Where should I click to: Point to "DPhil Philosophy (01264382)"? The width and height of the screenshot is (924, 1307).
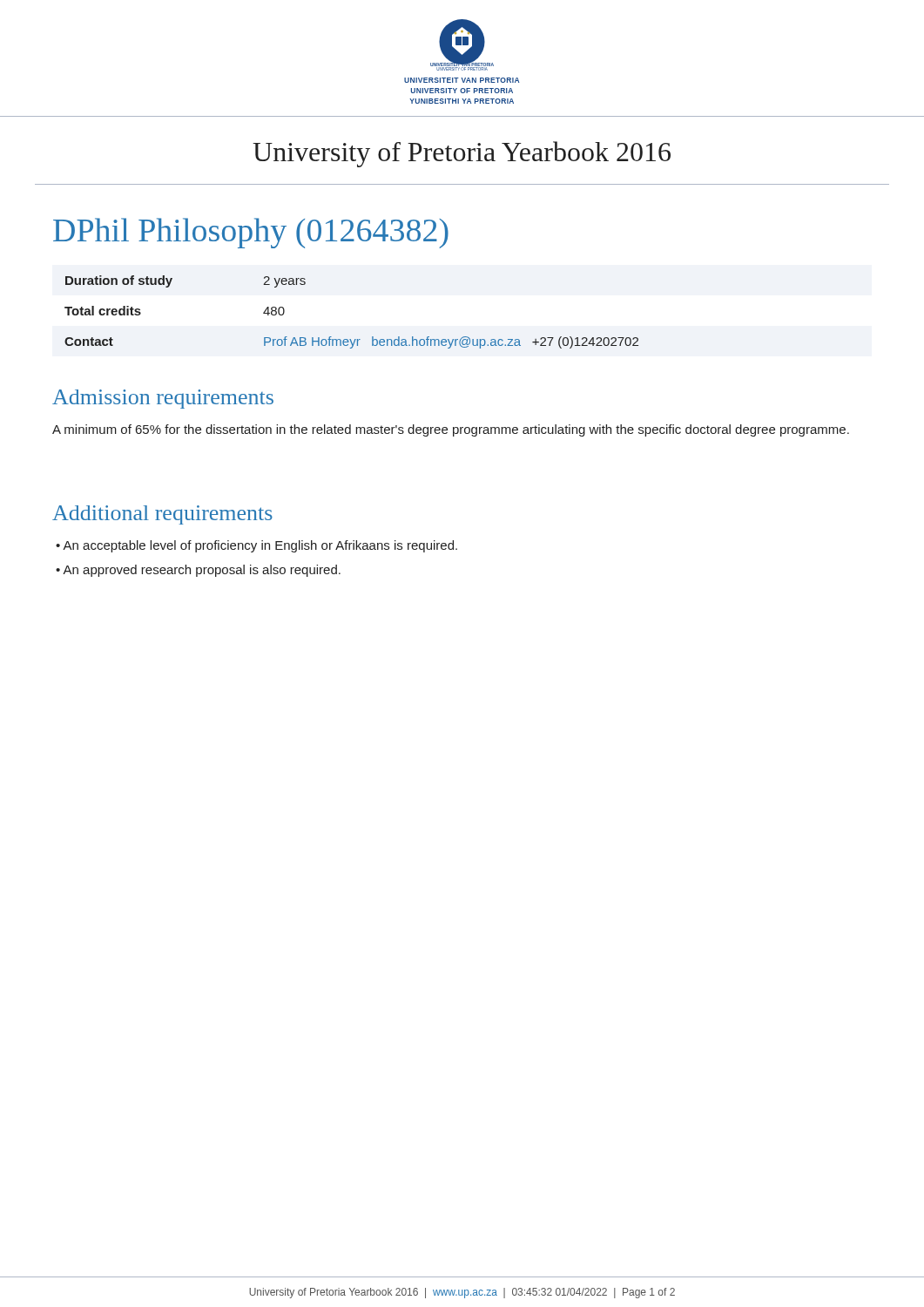(x=462, y=230)
